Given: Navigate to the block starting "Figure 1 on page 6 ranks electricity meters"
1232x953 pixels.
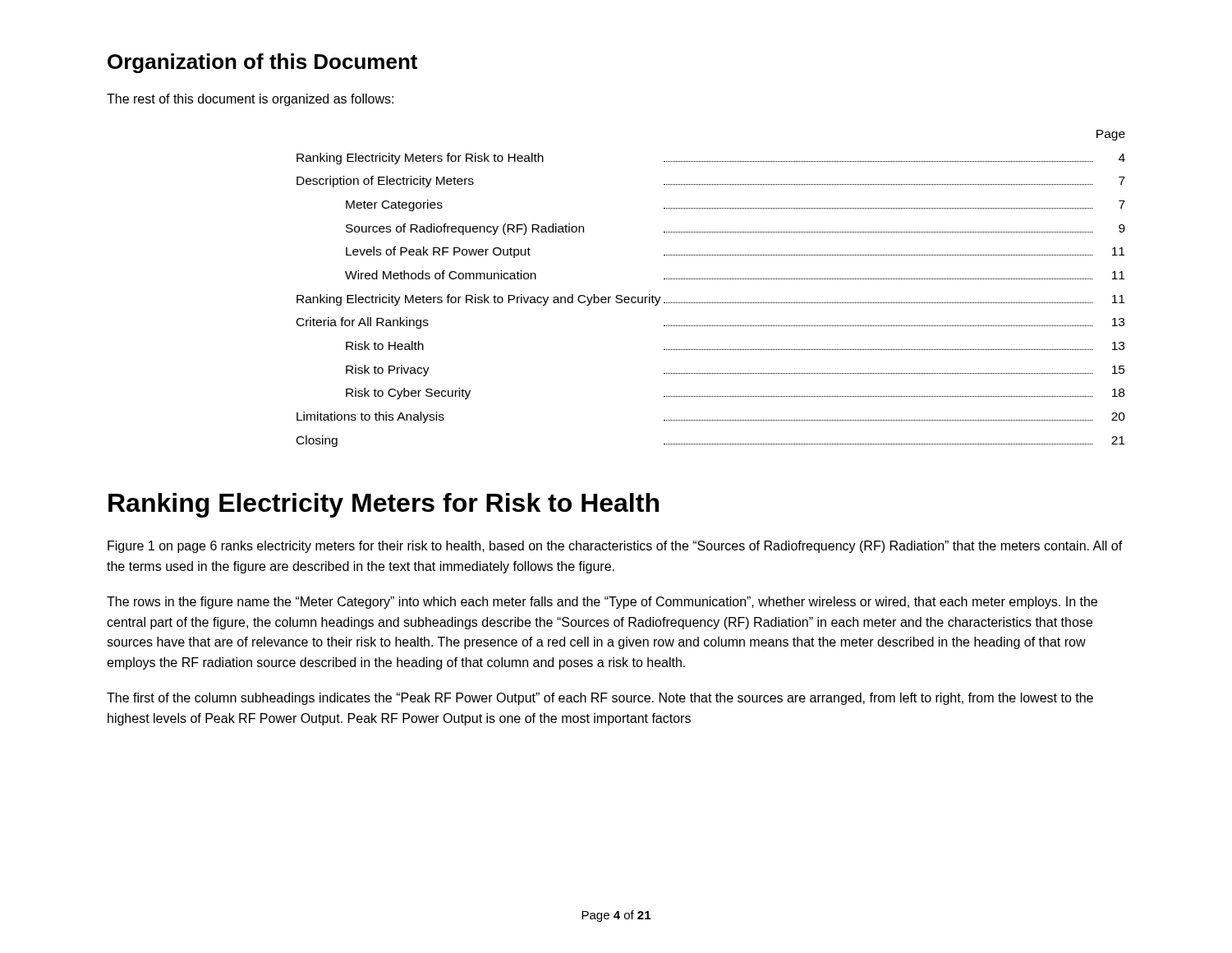Looking at the screenshot, I should click(616, 557).
